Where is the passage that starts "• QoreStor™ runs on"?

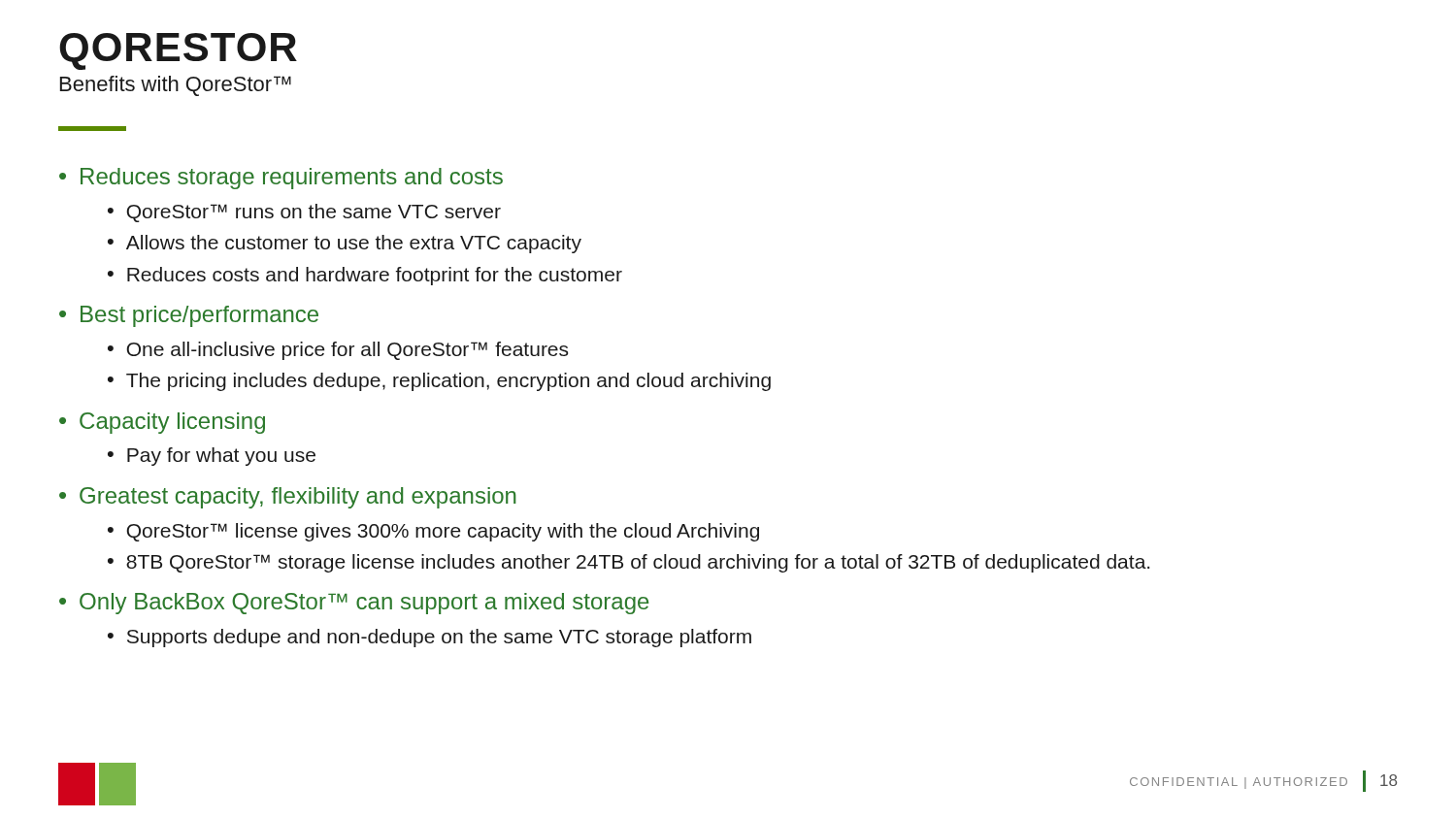(x=304, y=211)
